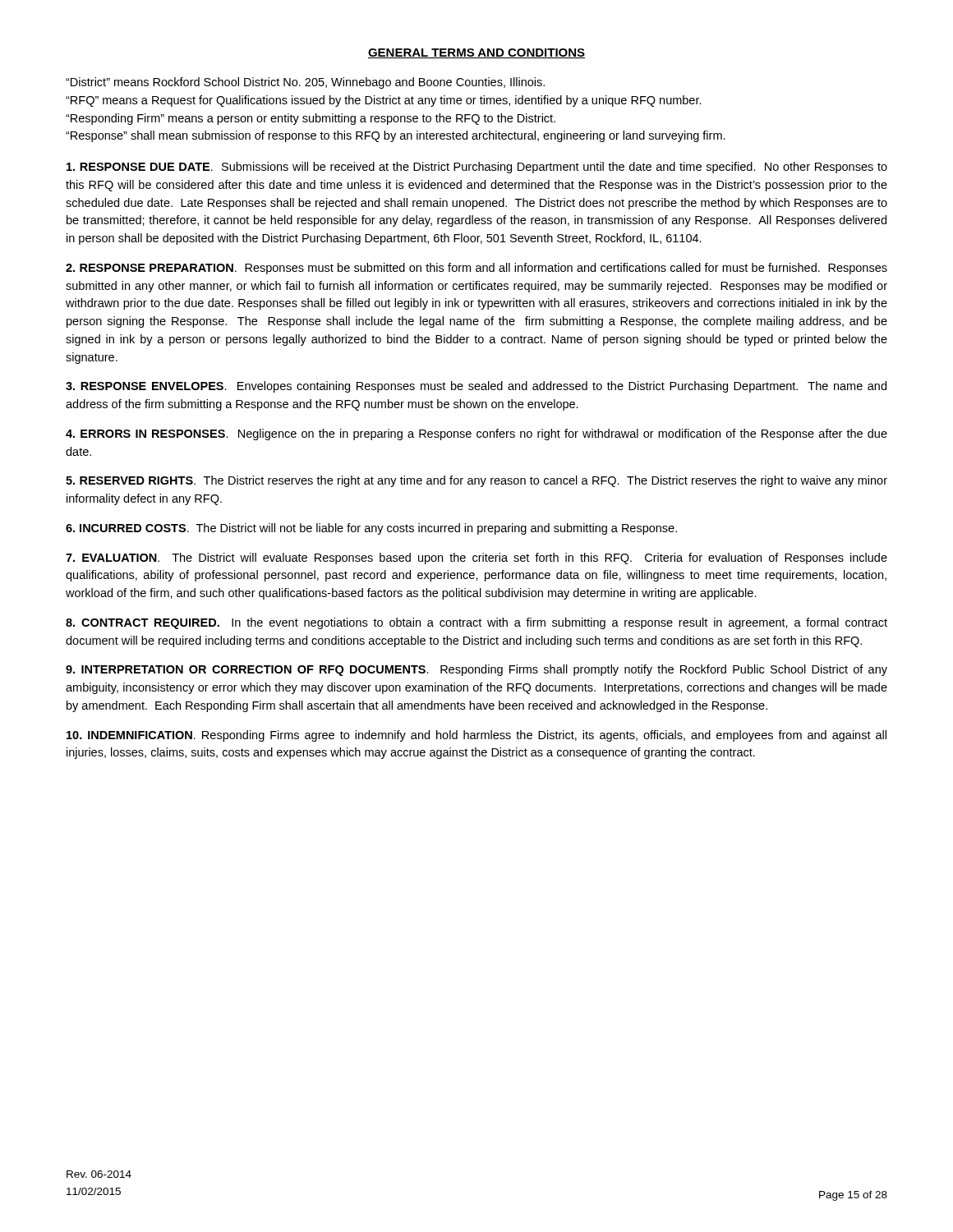
Task: Point to the text starting "INTERPRETATION OR CORRECTION OF"
Action: click(x=476, y=687)
